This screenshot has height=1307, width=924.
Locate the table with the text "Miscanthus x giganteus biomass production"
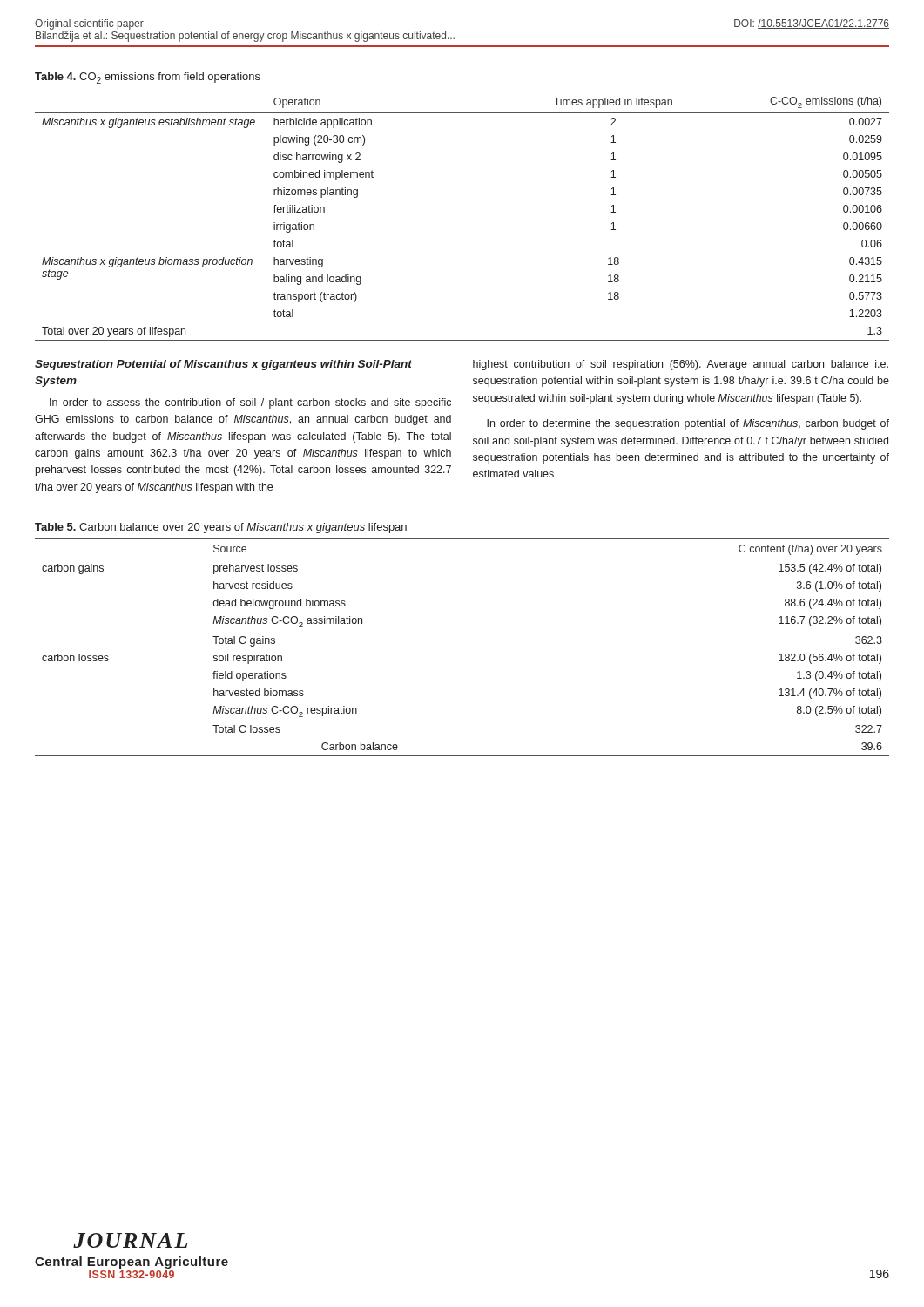[x=462, y=216]
